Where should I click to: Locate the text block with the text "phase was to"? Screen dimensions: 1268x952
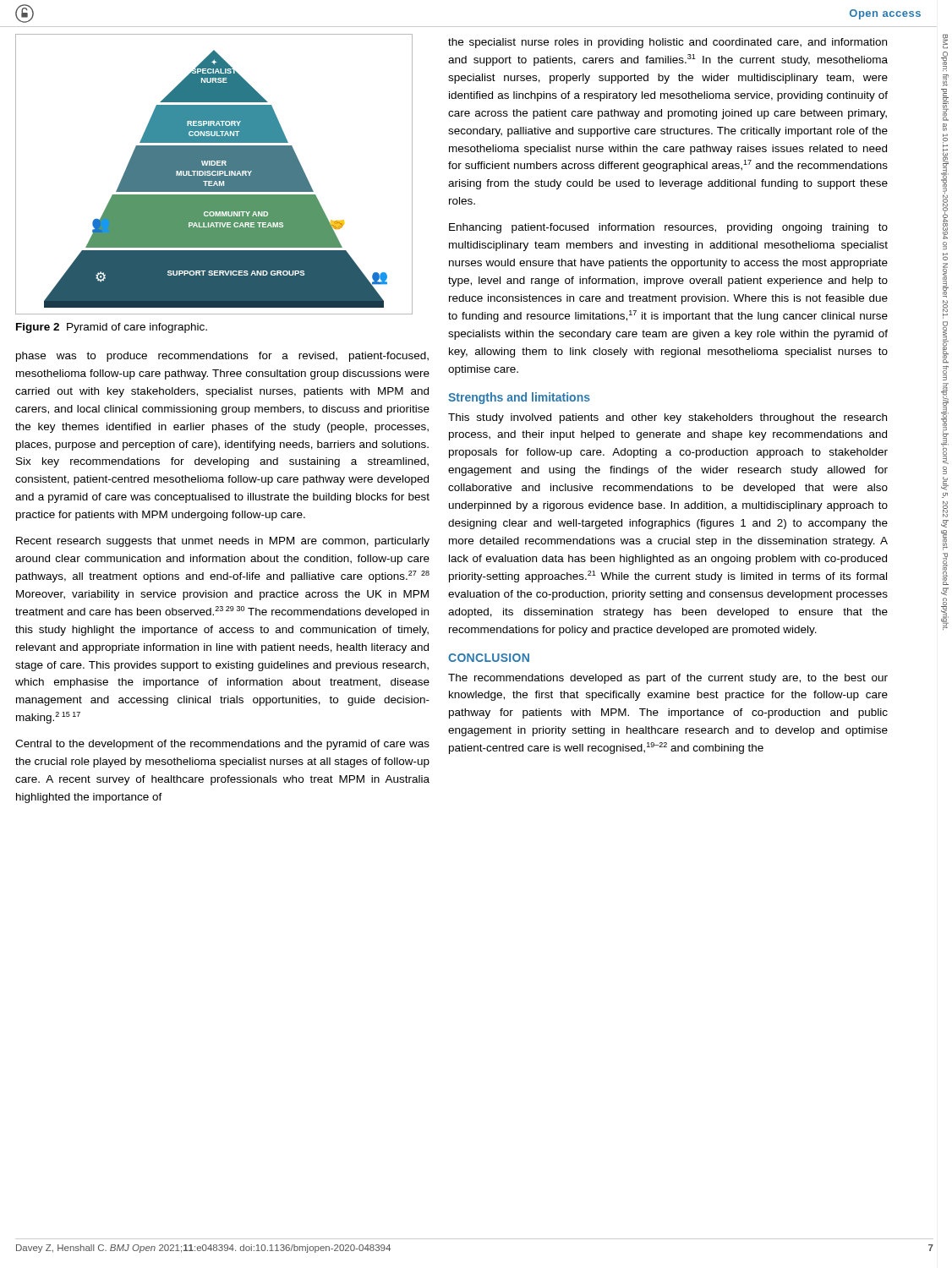tap(222, 577)
